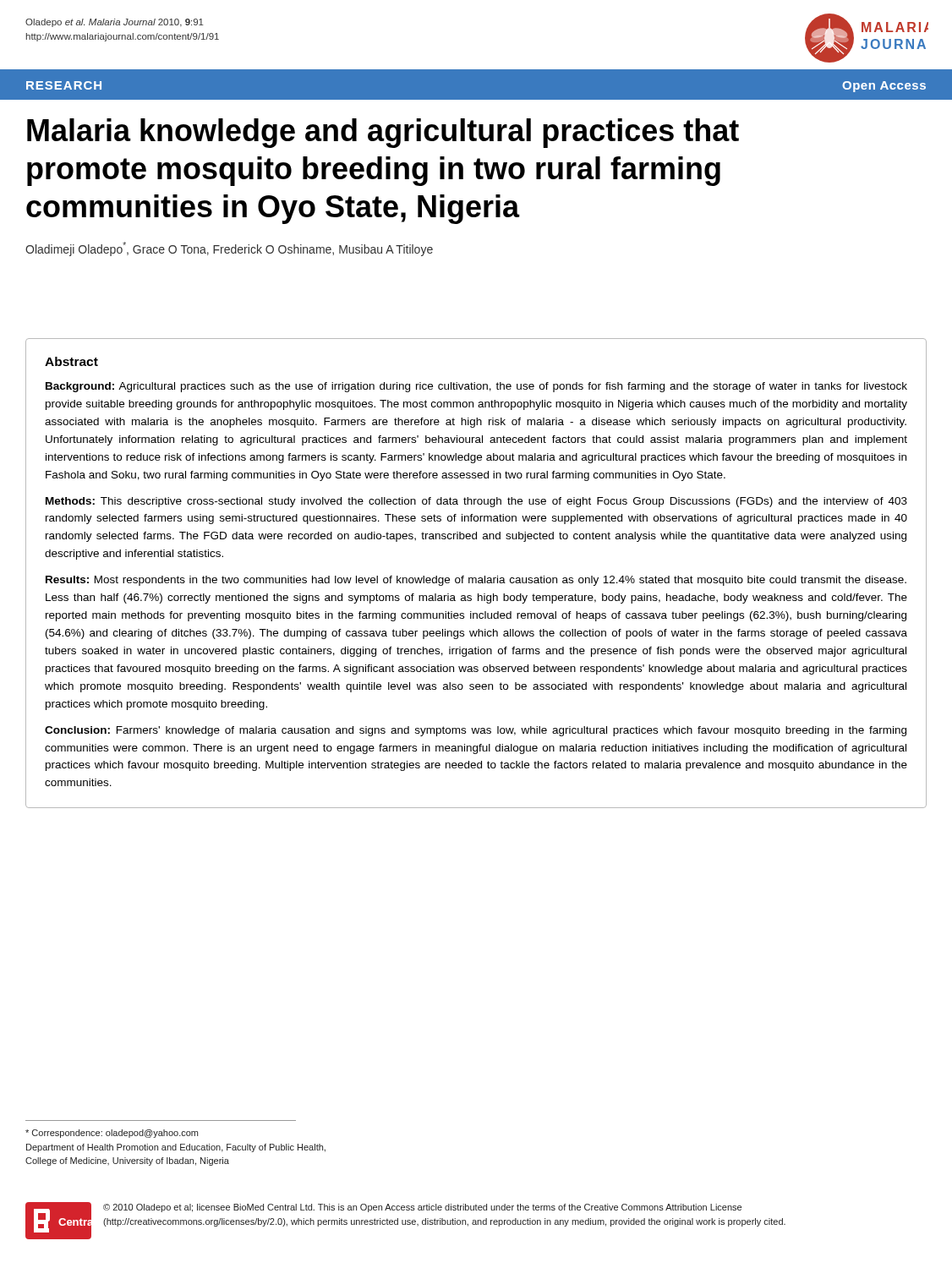
Task: Locate the block of text that opens with "Oladimeji Oladepo*, Grace O Tona,"
Action: [x=229, y=248]
